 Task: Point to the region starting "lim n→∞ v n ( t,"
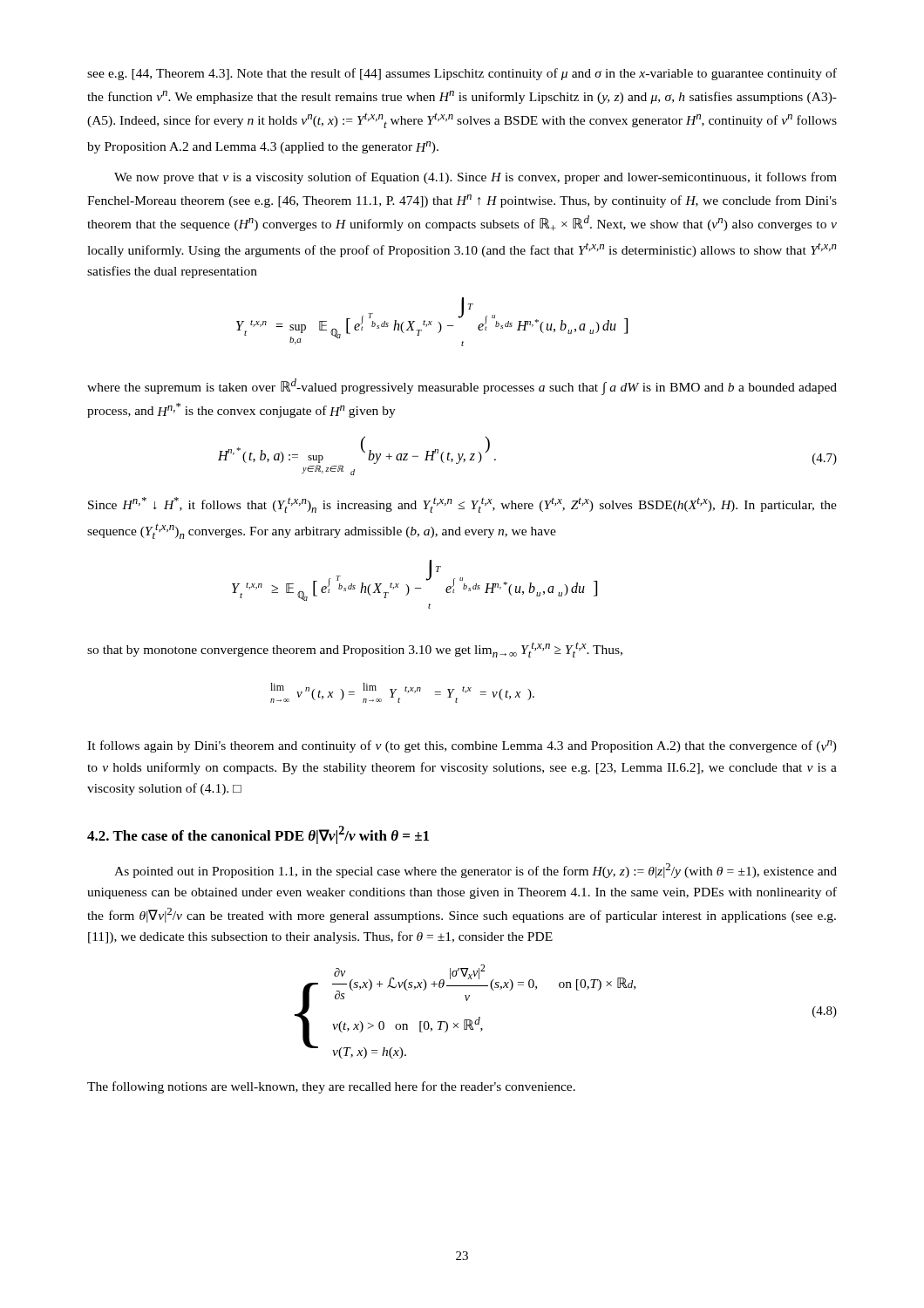pyautogui.click(x=462, y=698)
